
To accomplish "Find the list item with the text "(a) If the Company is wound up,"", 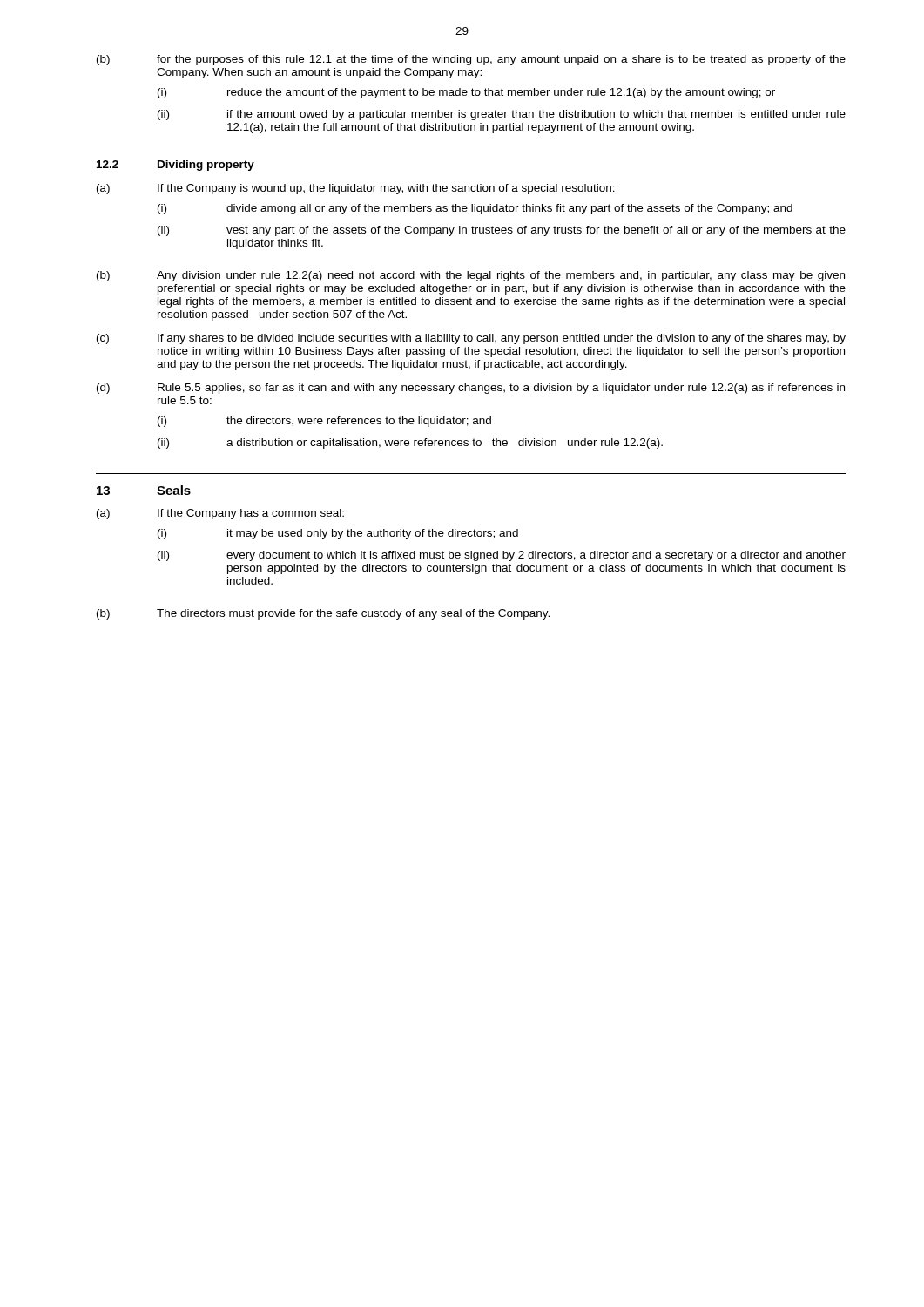I will [x=471, y=220].
